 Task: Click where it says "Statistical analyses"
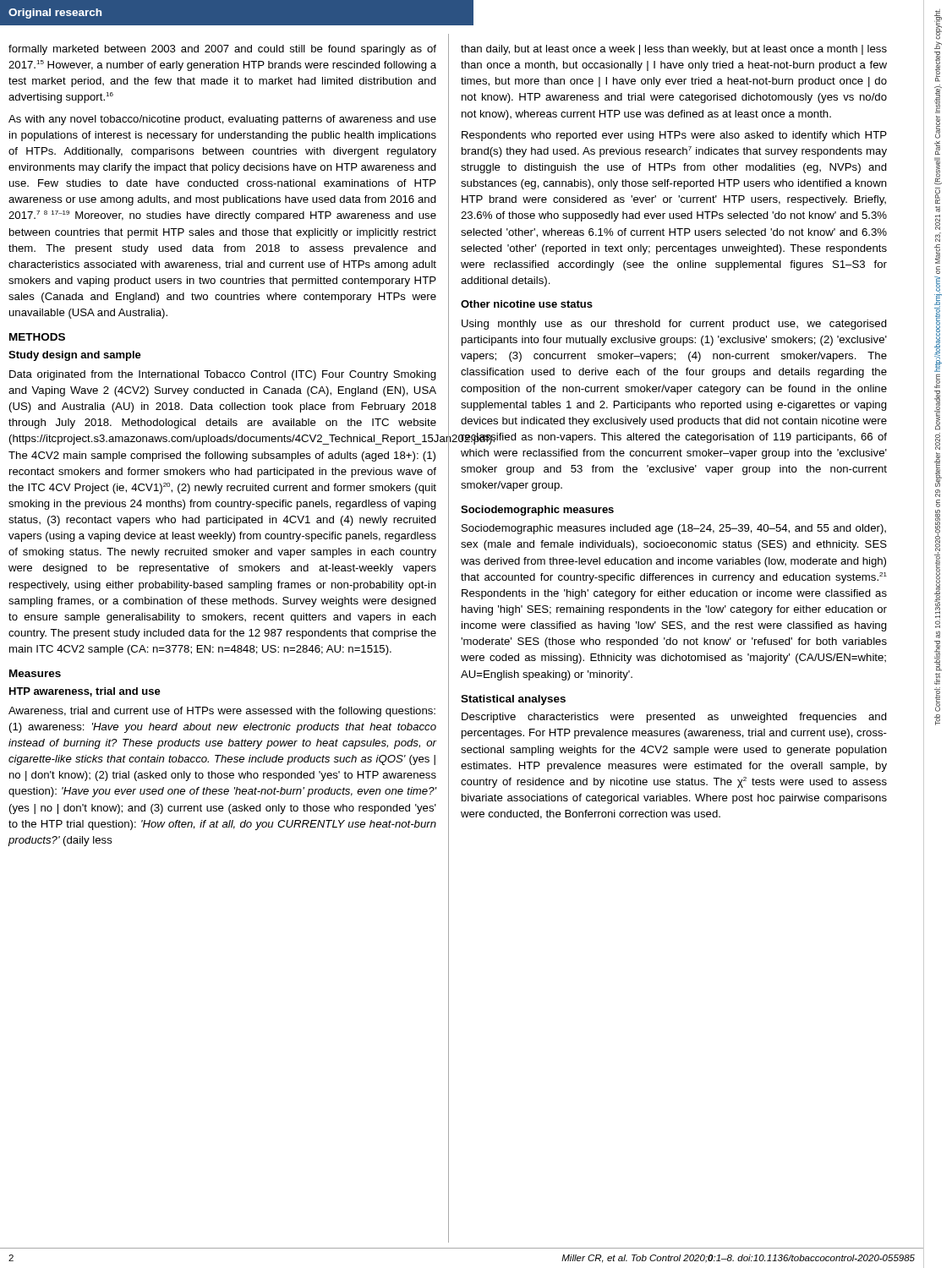(513, 698)
